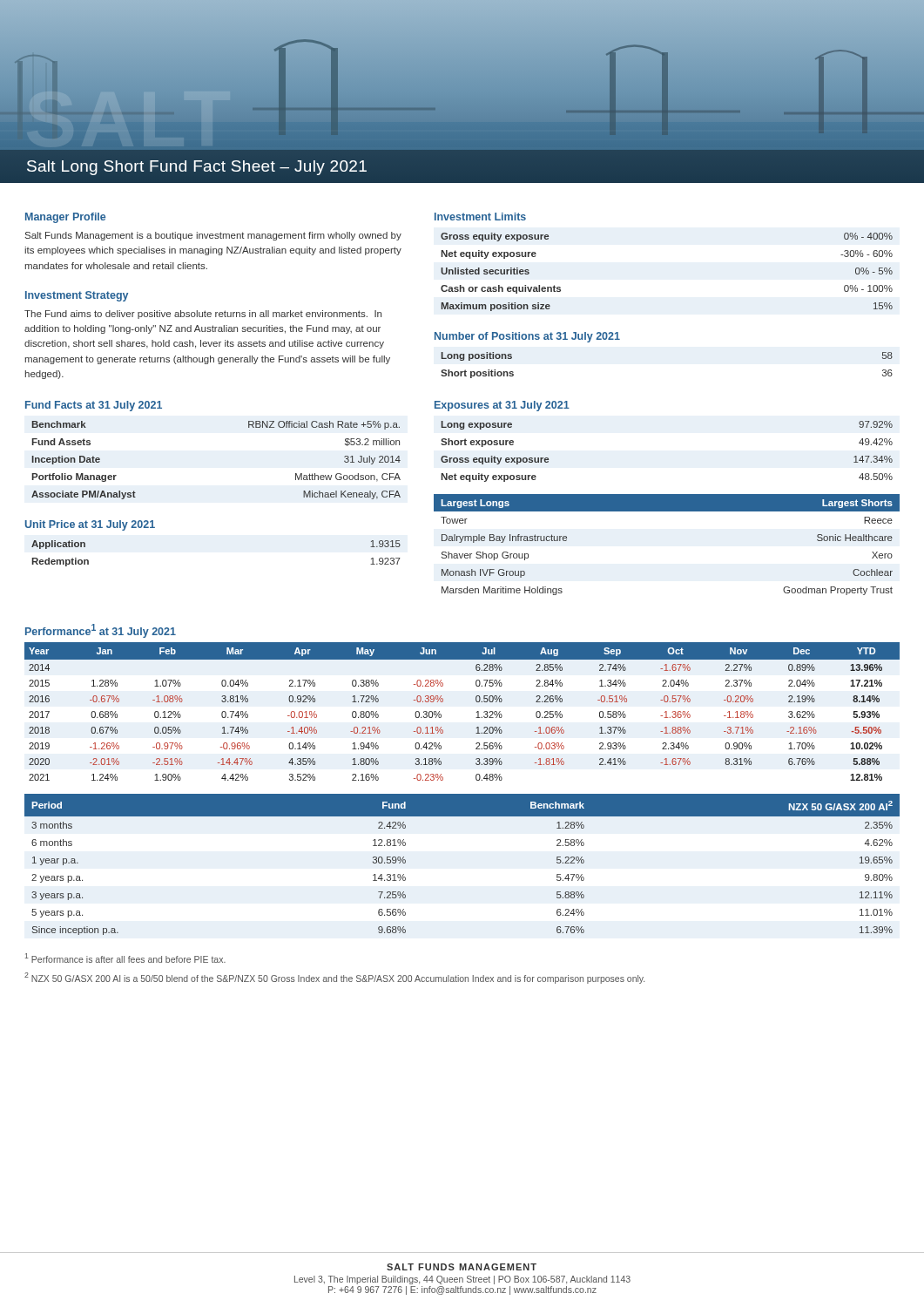Select the region starting "Salt Funds Management is"
Screen dimensions: 1307x924
213,250
